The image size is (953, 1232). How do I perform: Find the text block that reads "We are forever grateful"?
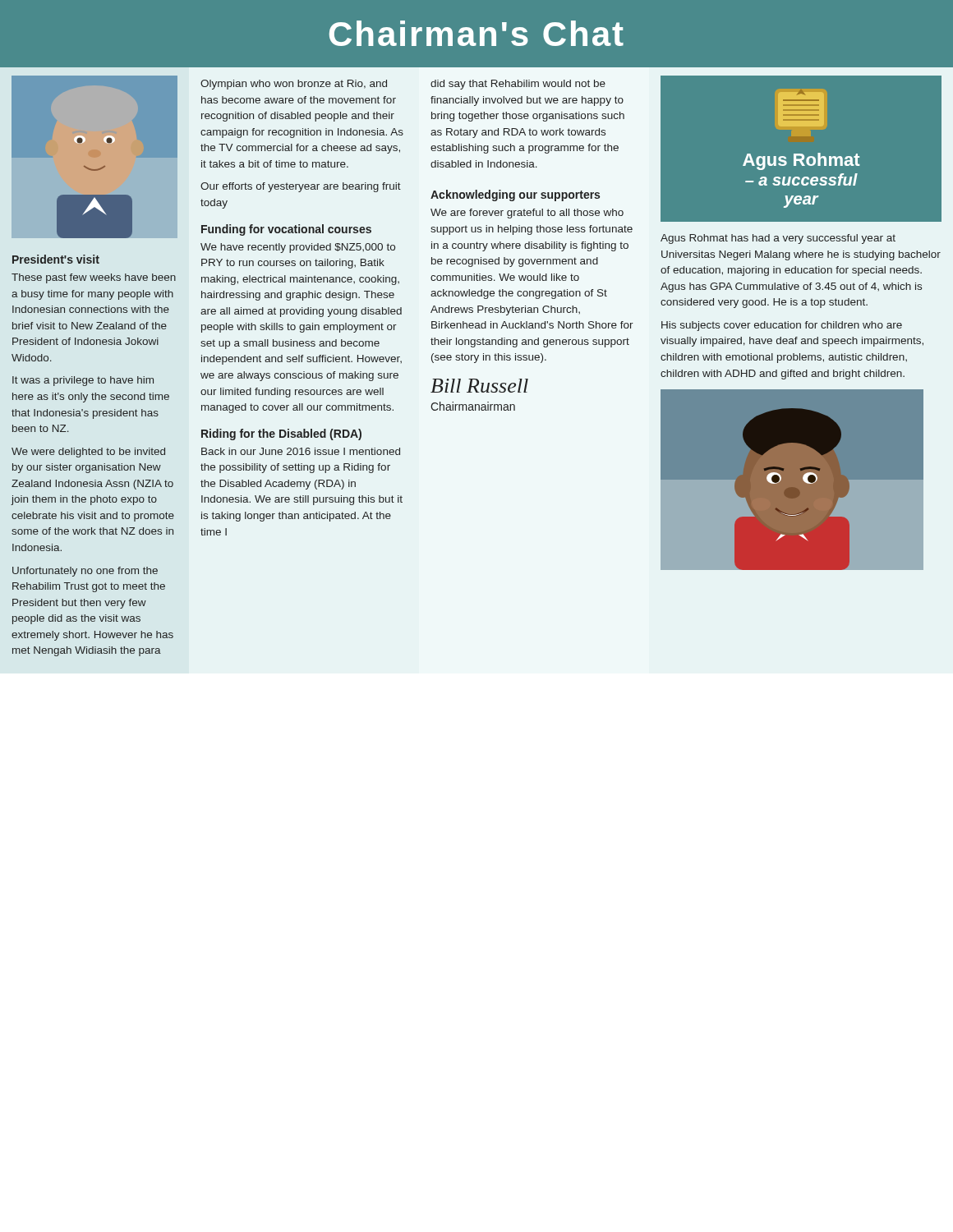pyautogui.click(x=534, y=285)
